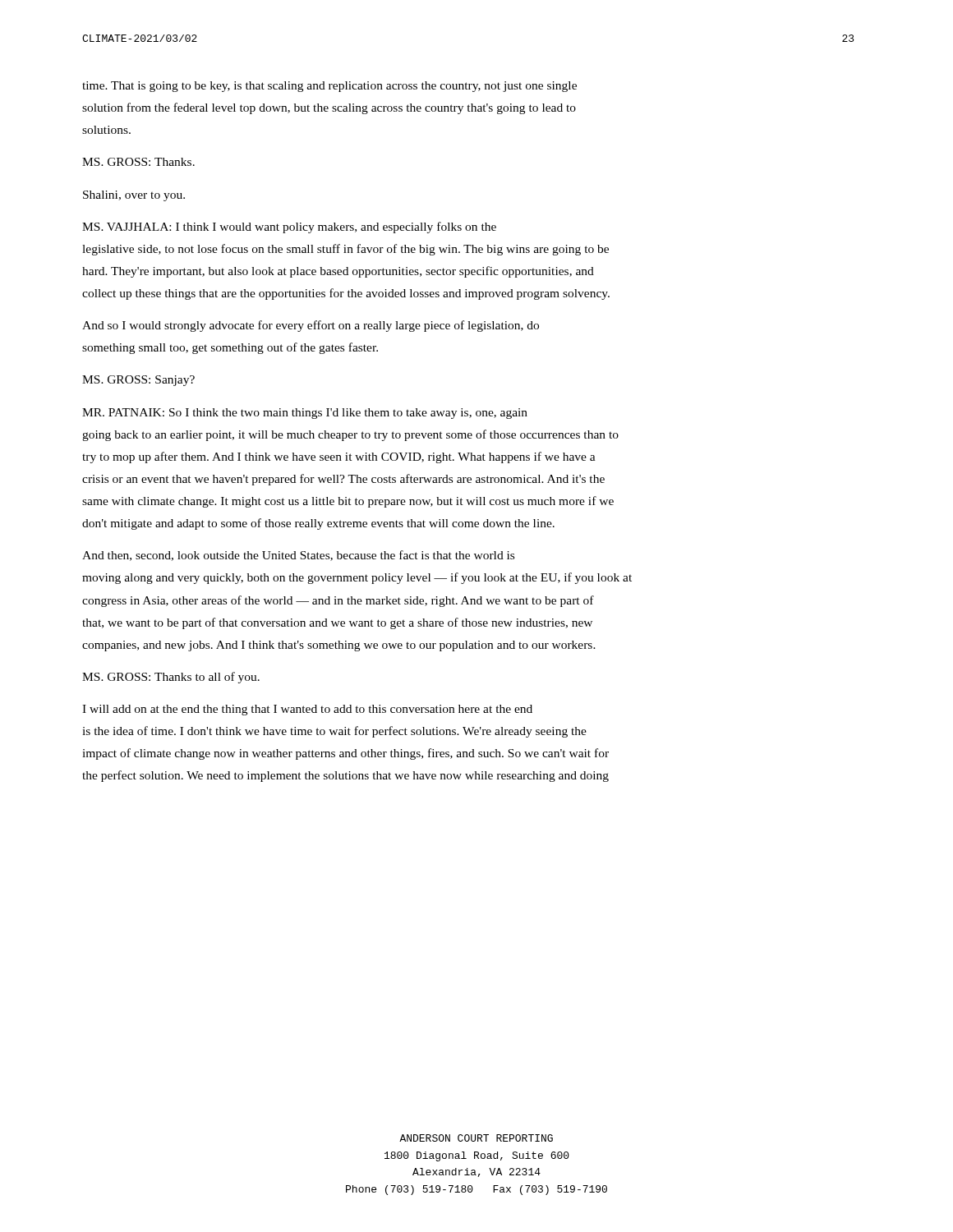
Task: Point to "MS. GROSS: Thanks to all of you."
Action: tap(171, 678)
